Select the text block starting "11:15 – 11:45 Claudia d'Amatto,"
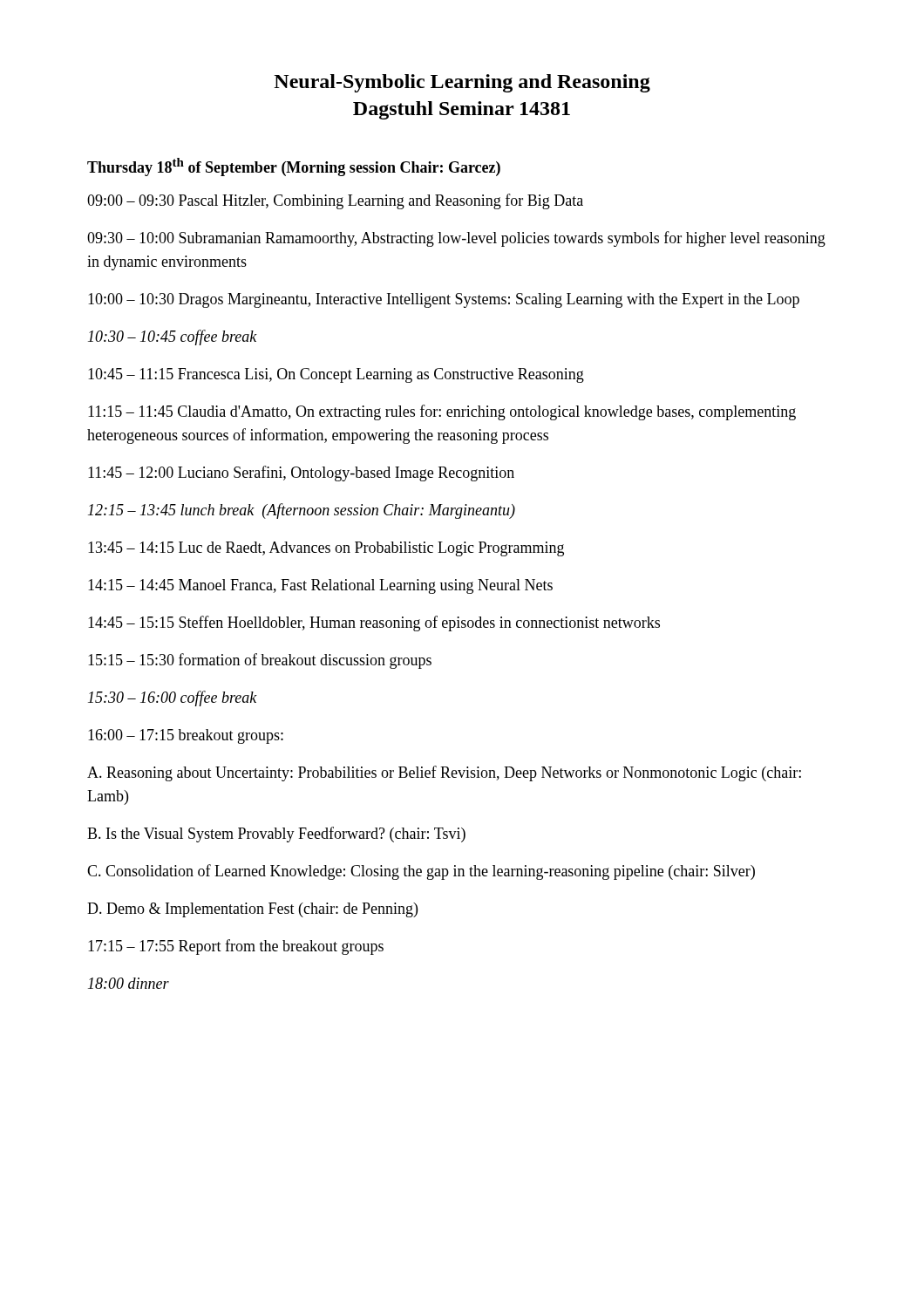This screenshot has height=1308, width=924. (x=442, y=423)
